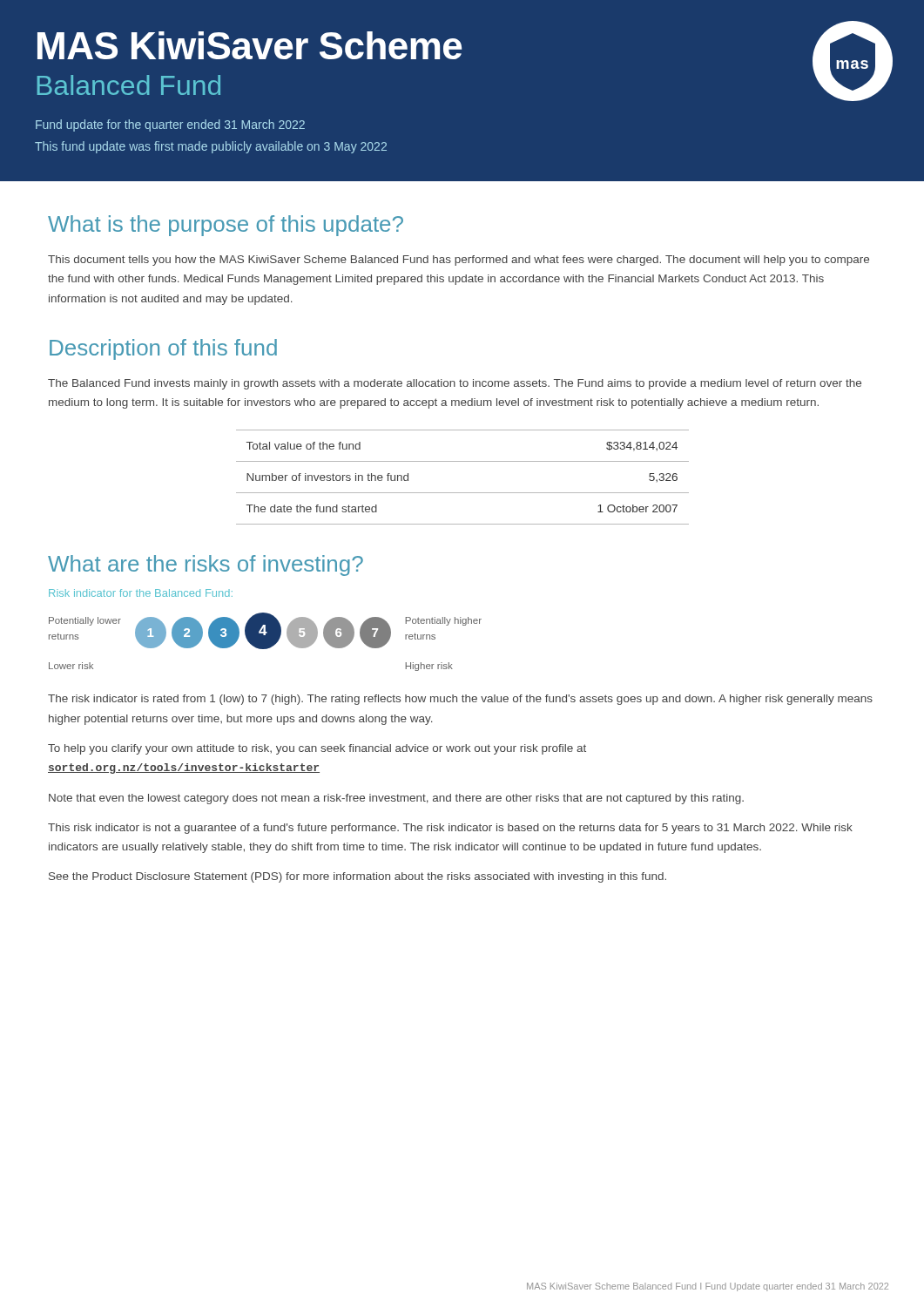This screenshot has height=1307, width=924.
Task: Find the text block that reads "Fund update for the"
Action: [x=211, y=135]
